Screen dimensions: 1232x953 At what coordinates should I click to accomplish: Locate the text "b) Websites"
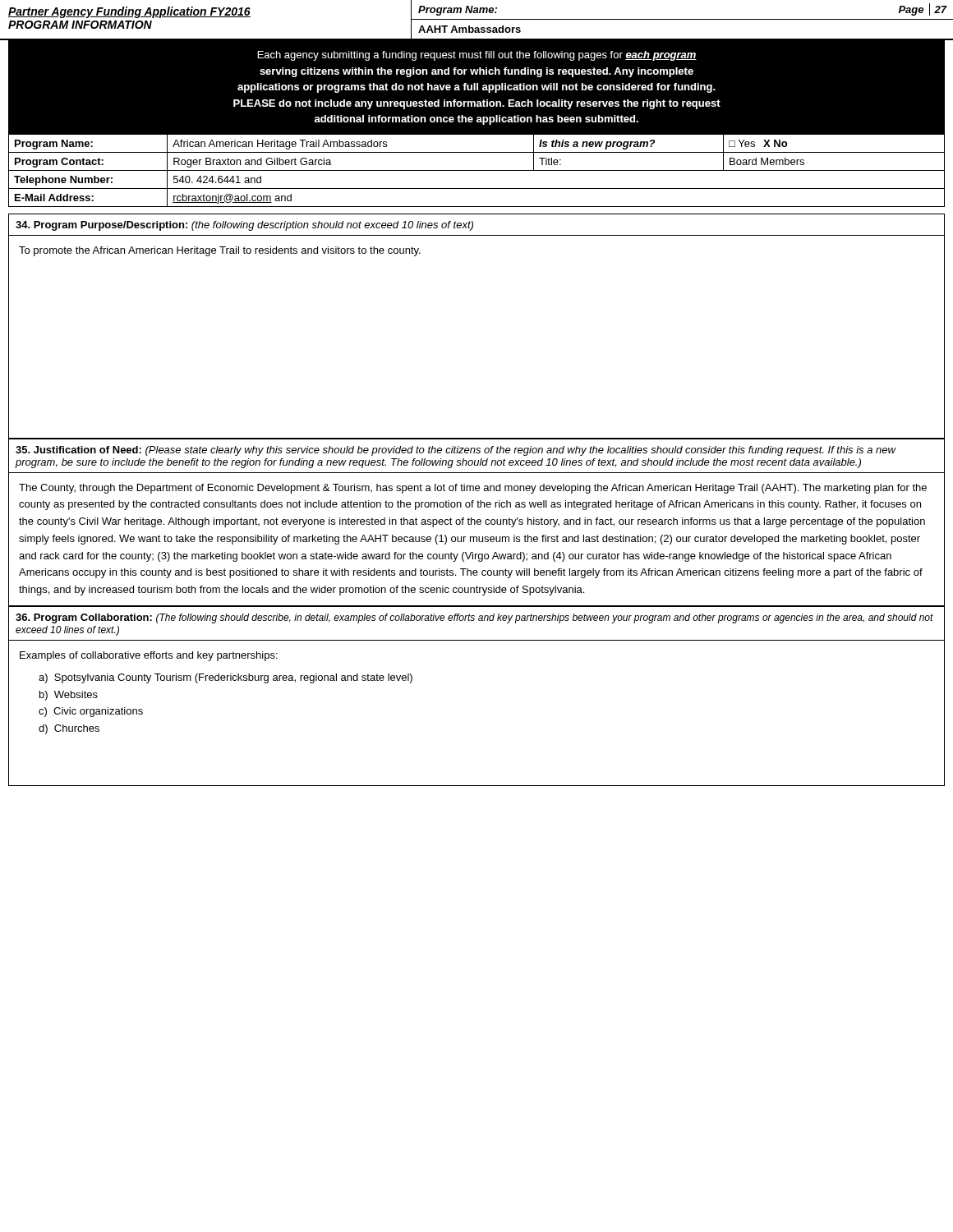(x=68, y=694)
